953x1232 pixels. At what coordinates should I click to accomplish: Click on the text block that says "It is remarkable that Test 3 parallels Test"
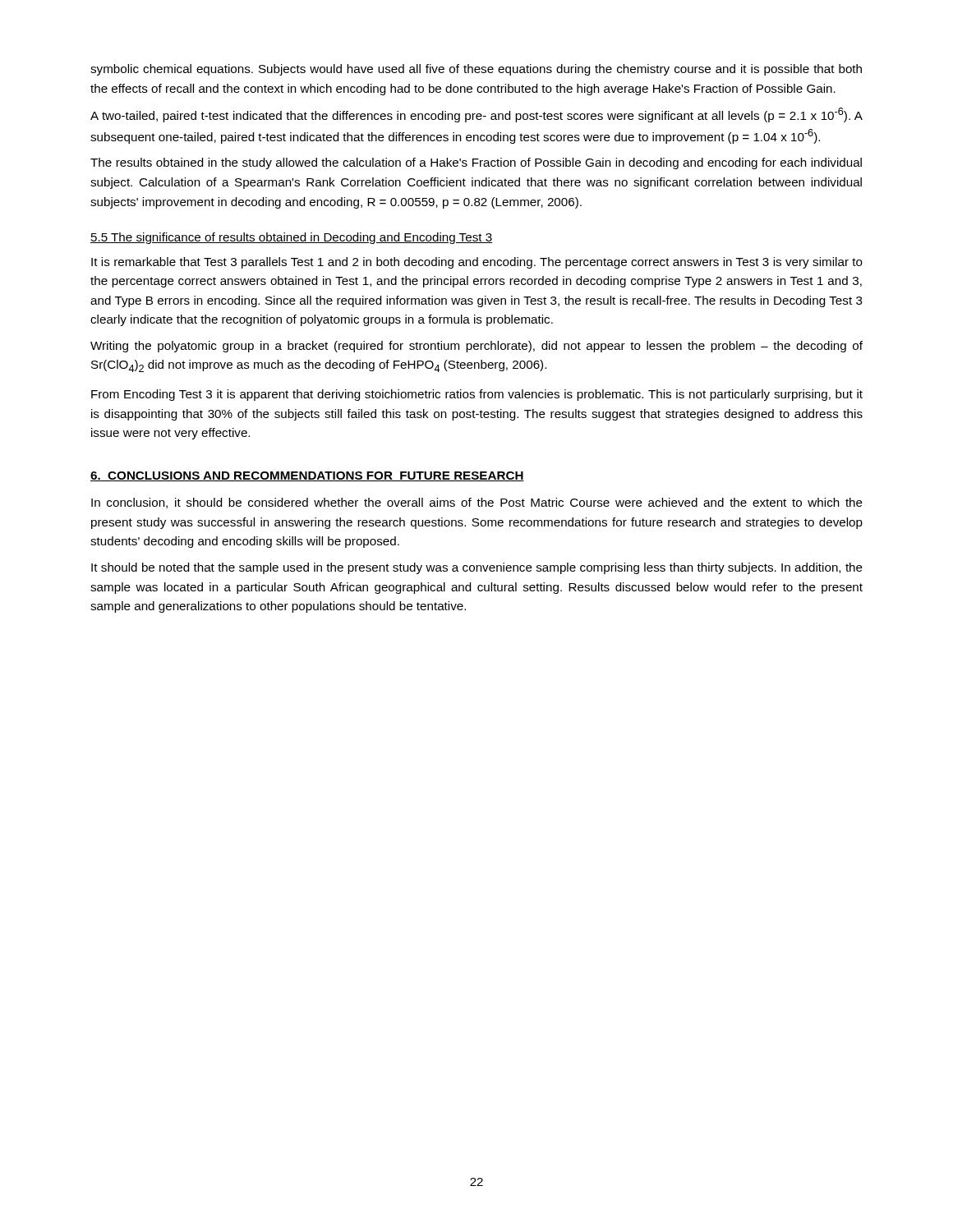coord(476,290)
